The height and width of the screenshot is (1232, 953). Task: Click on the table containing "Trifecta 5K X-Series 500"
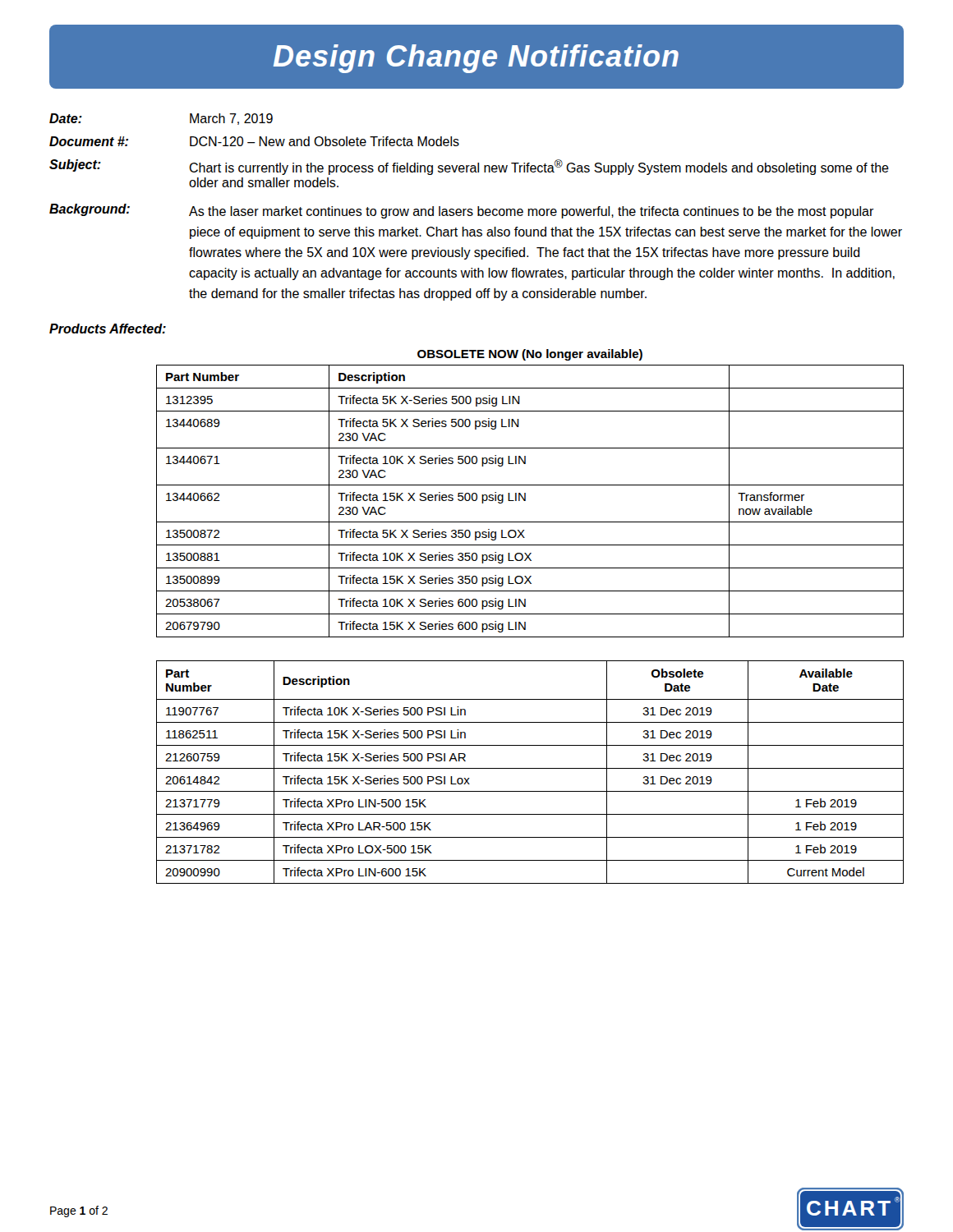(530, 501)
